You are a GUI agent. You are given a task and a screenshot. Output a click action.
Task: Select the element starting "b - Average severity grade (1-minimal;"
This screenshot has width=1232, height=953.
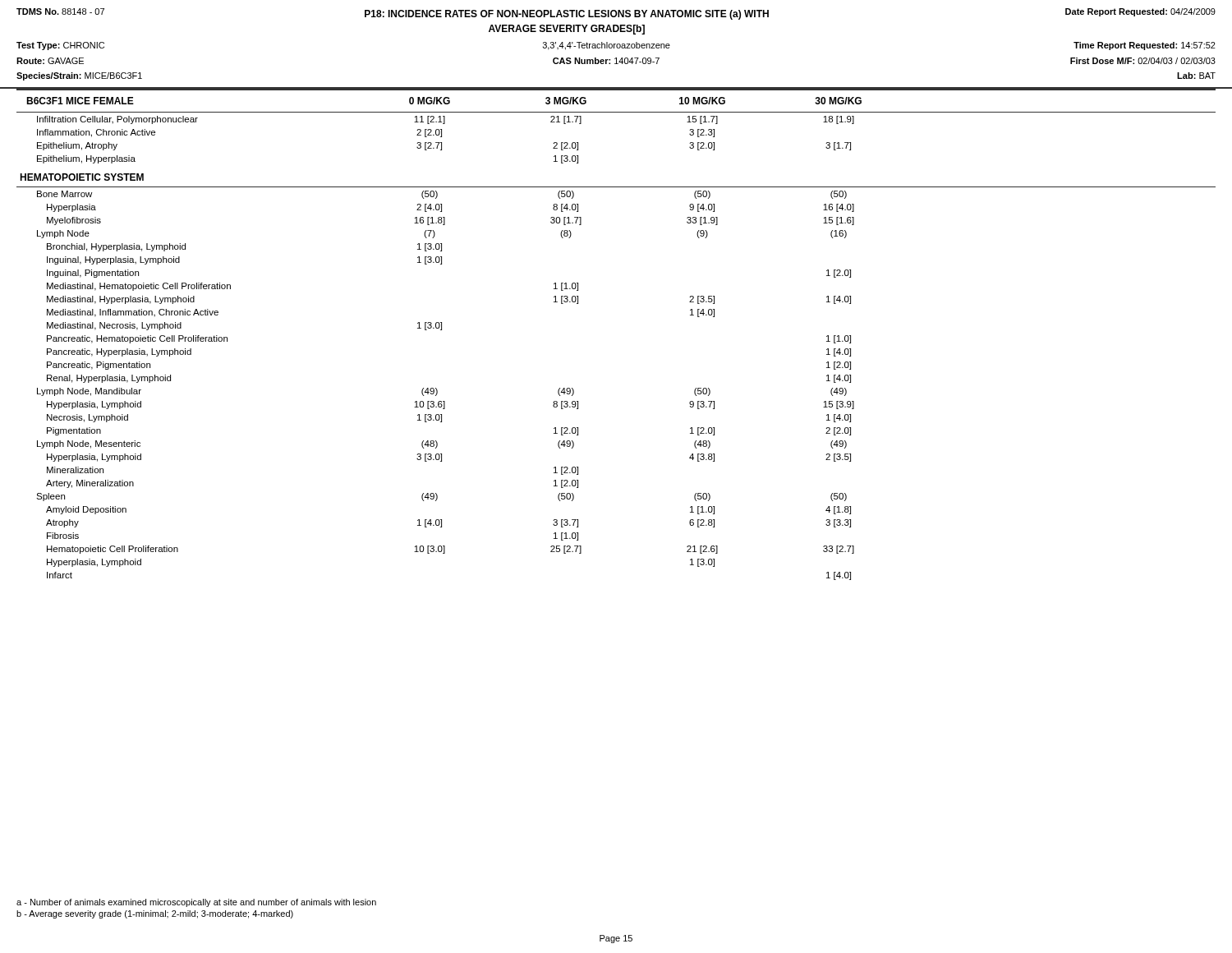[155, 914]
